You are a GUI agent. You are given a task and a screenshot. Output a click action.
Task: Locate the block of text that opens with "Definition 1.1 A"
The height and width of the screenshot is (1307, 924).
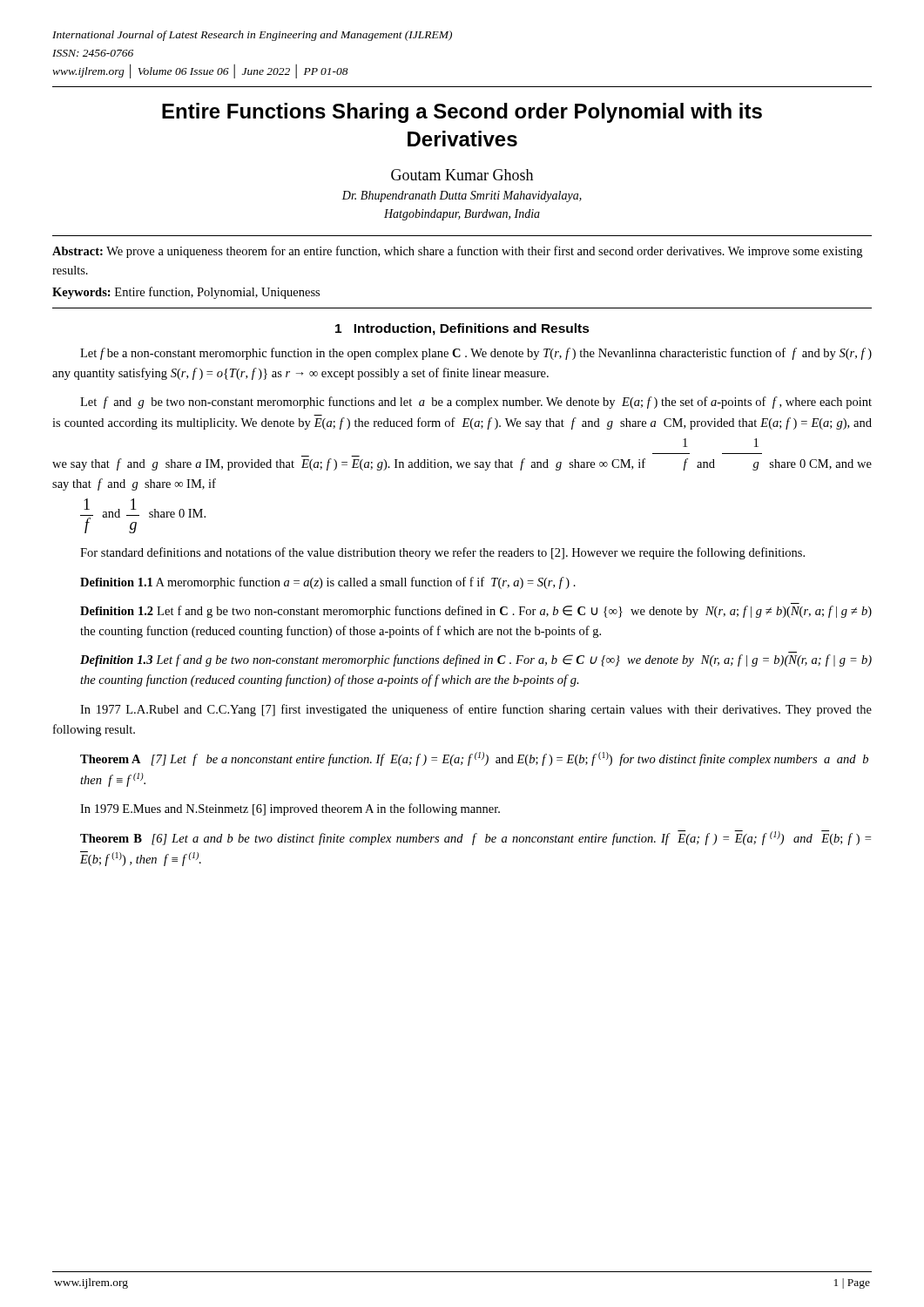(328, 582)
